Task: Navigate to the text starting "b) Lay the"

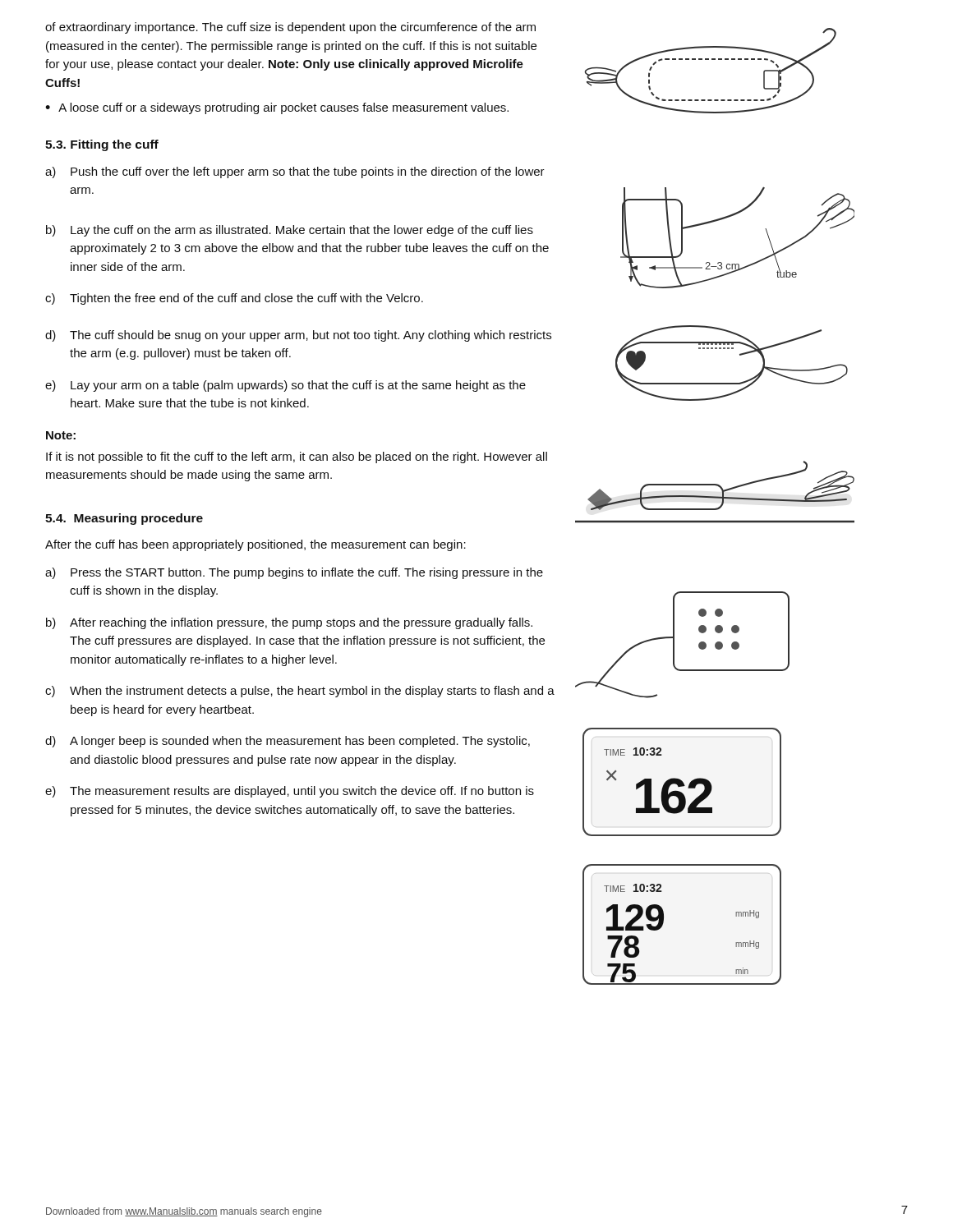Action: pos(300,248)
